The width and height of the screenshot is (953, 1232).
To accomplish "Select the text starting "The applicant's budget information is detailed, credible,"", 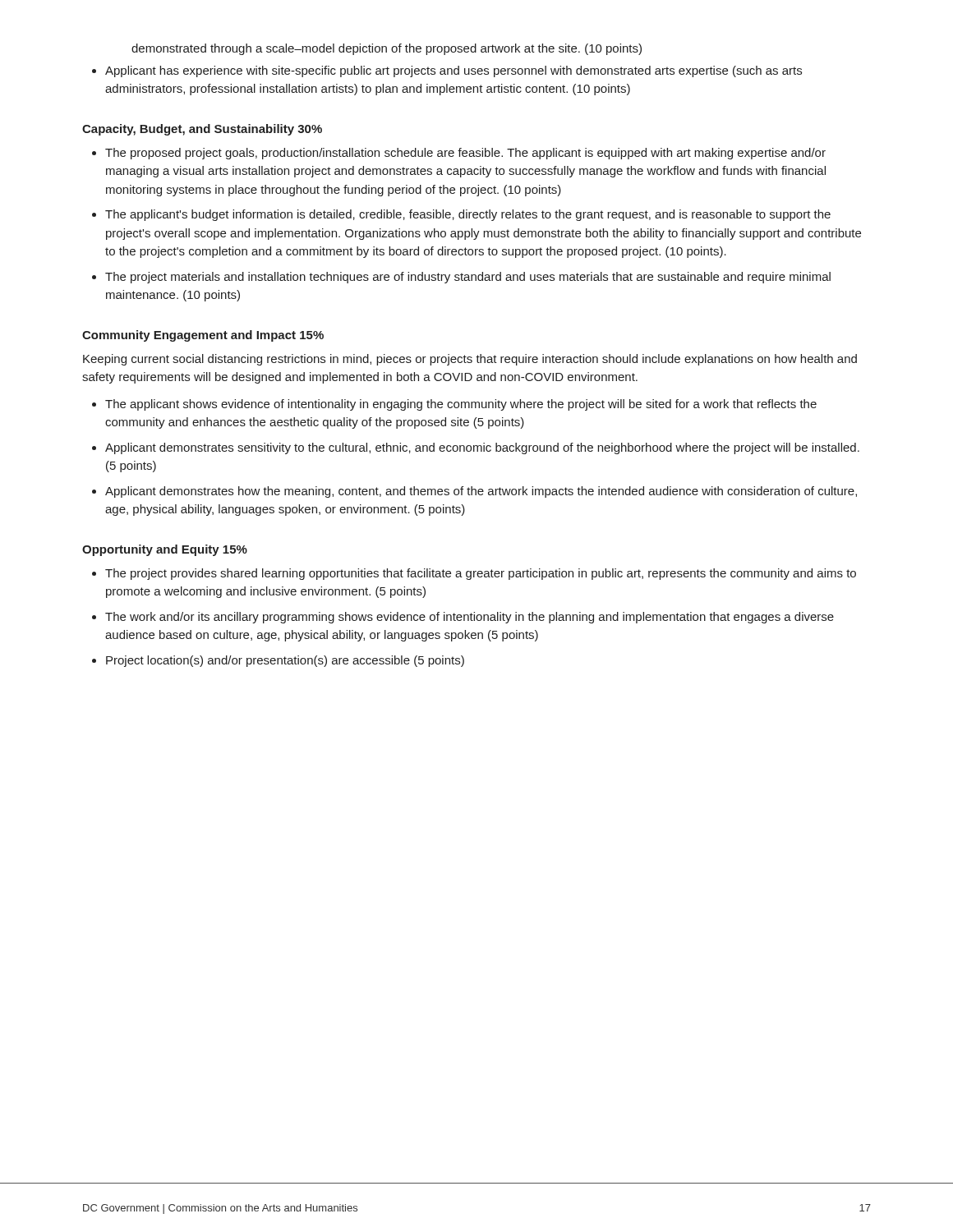I will pyautogui.click(x=488, y=233).
